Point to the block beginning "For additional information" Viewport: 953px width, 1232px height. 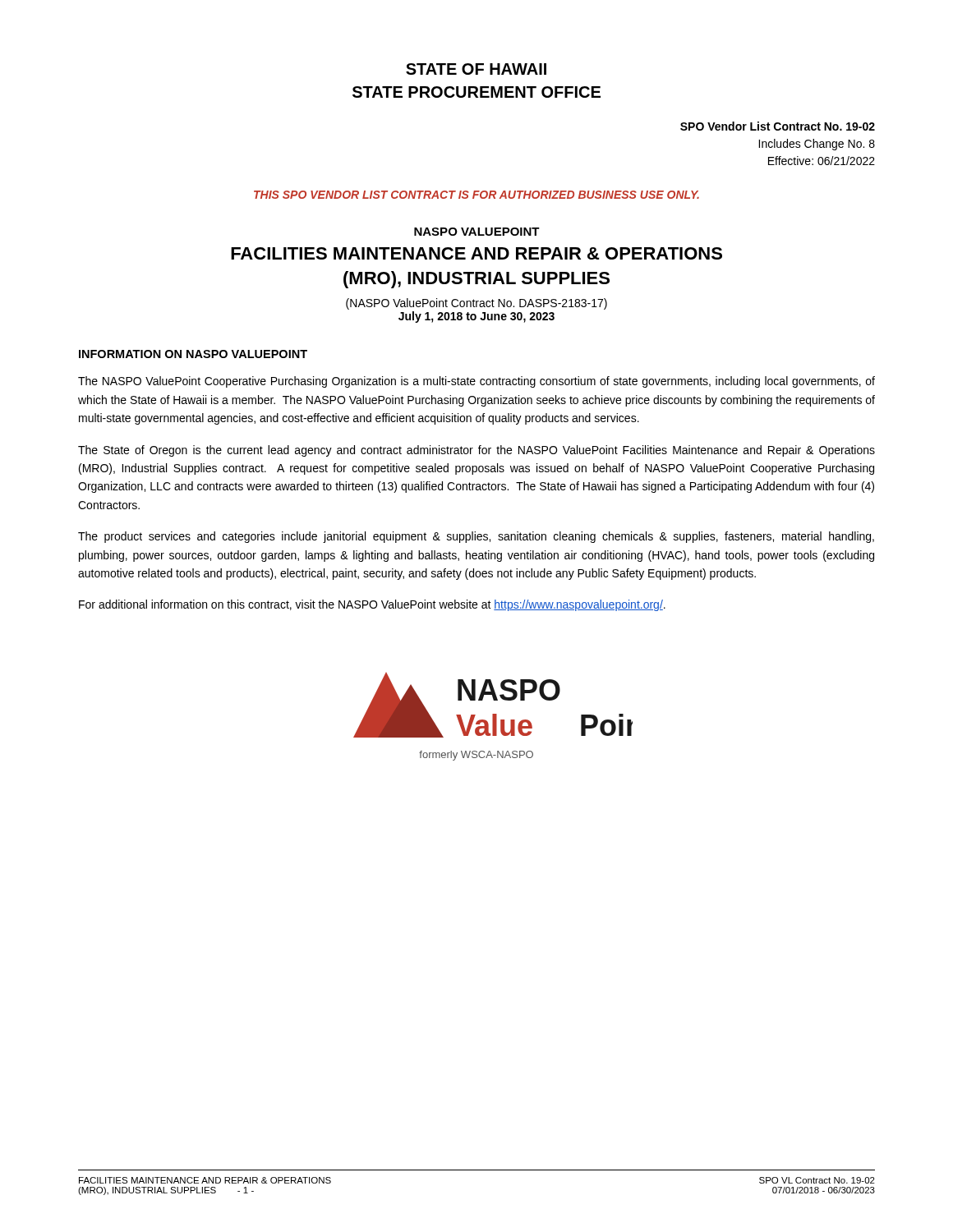[x=372, y=605]
